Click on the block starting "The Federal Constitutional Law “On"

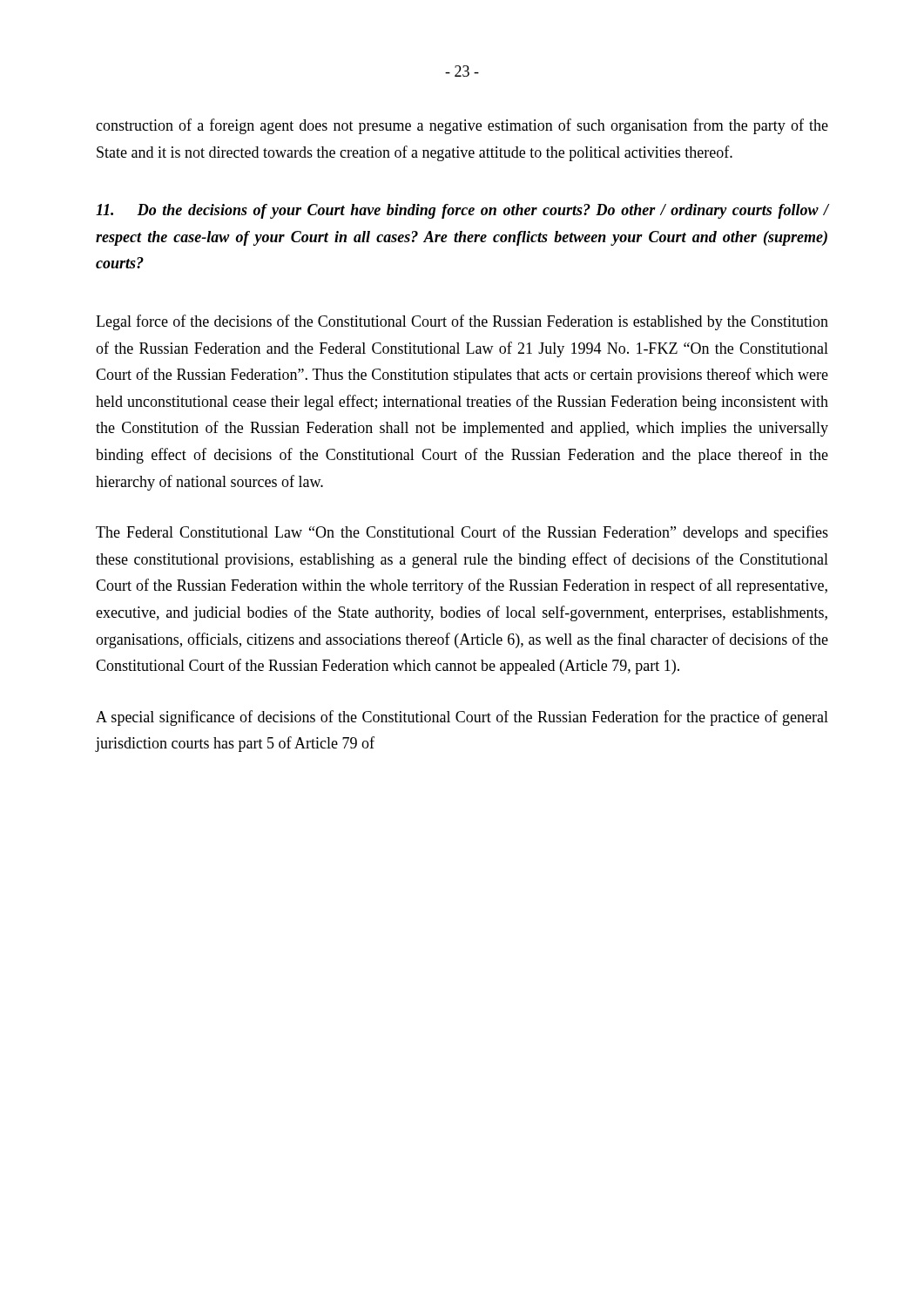point(462,599)
